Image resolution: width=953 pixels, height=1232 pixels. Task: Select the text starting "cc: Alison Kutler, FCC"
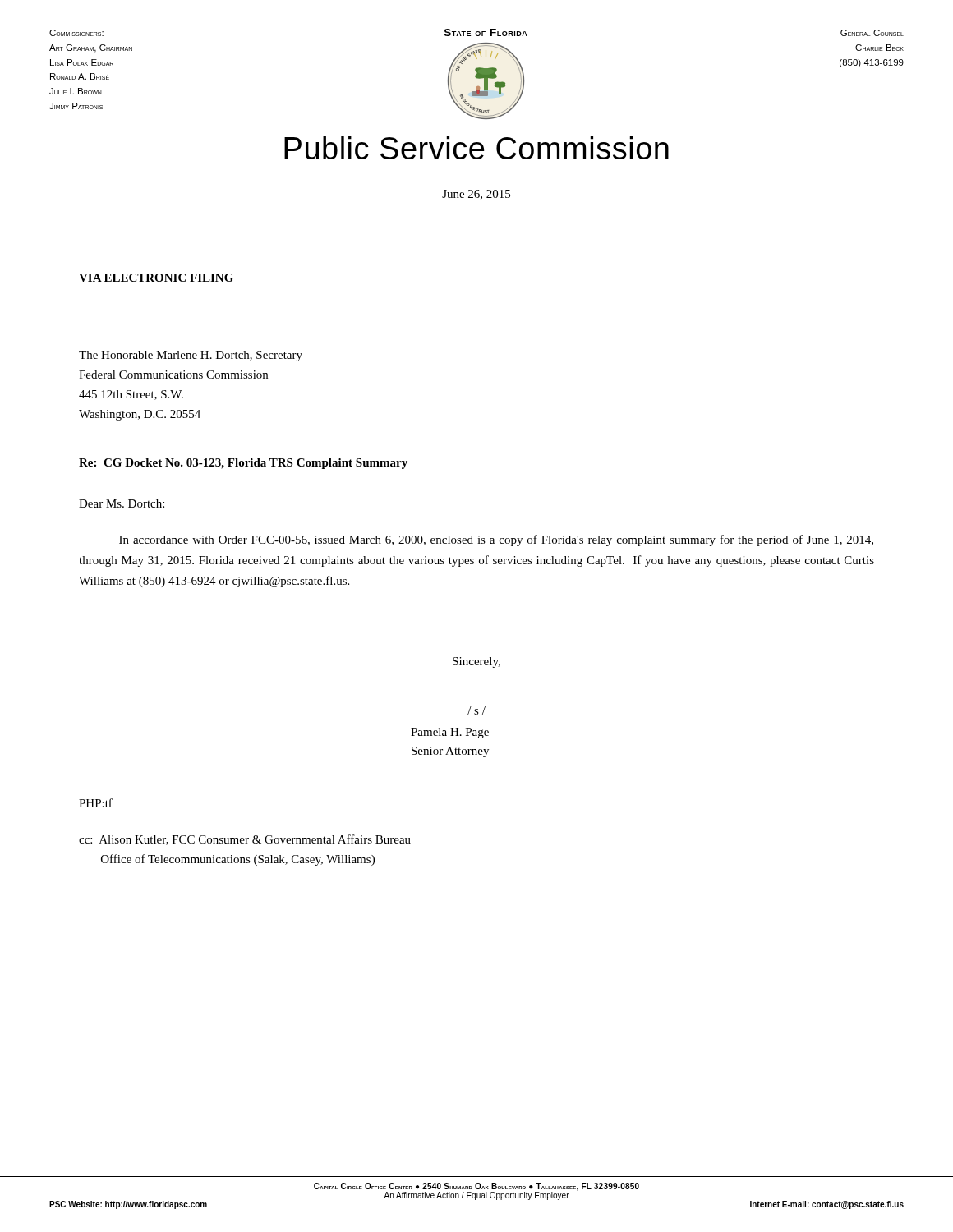point(245,849)
